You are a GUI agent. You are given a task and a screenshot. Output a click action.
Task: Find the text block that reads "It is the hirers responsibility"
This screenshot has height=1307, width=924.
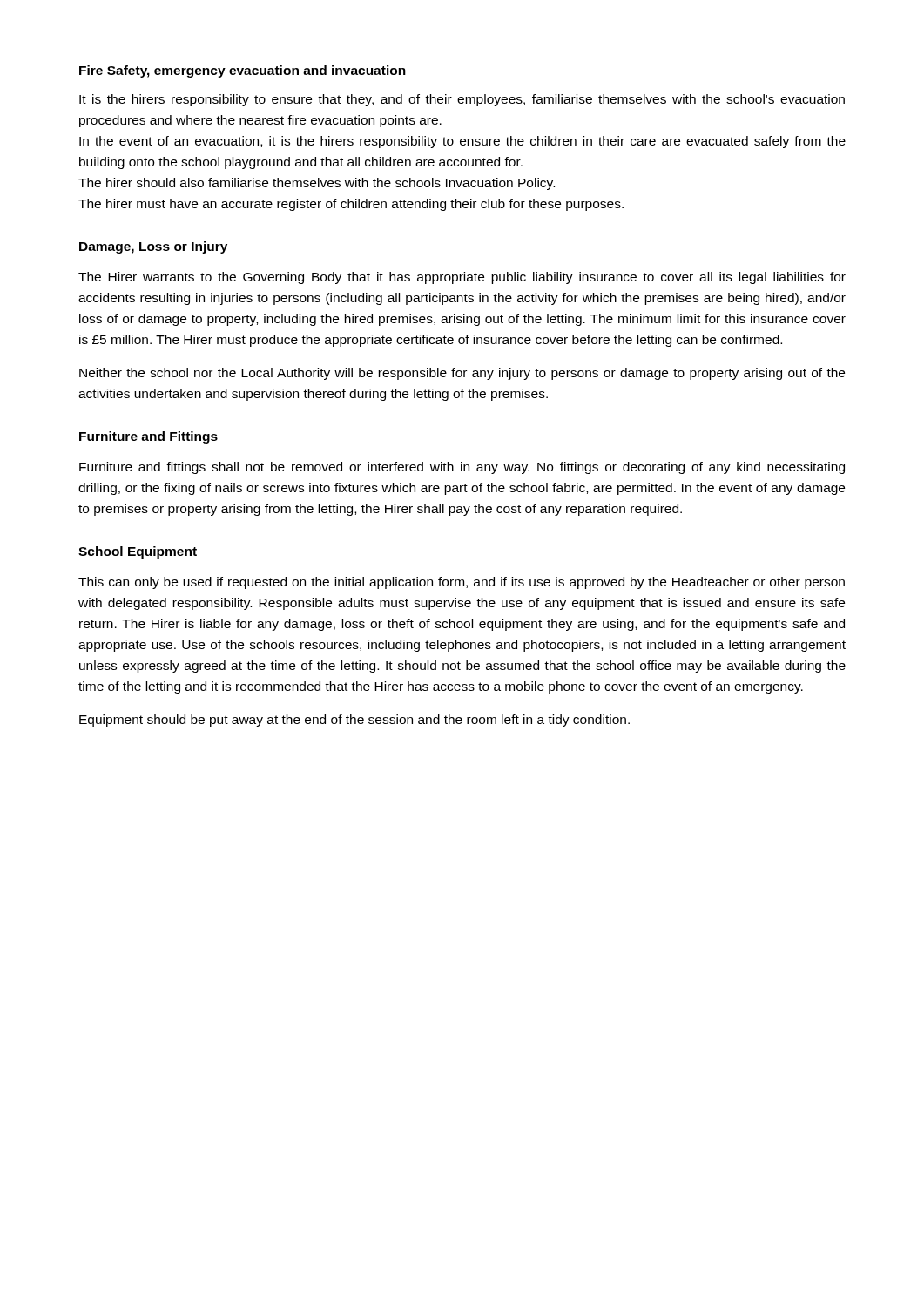(x=462, y=151)
